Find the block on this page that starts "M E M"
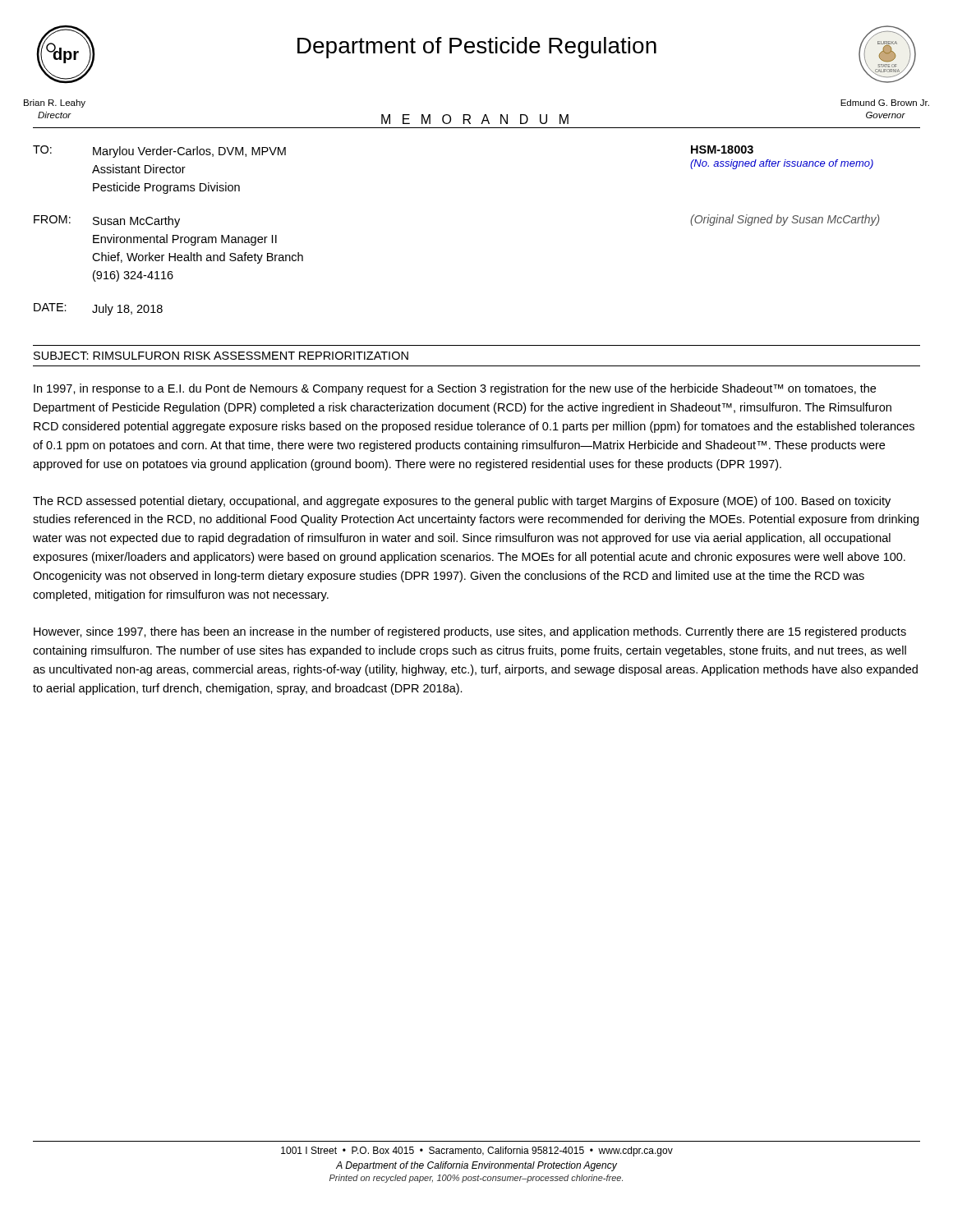 [x=476, y=120]
